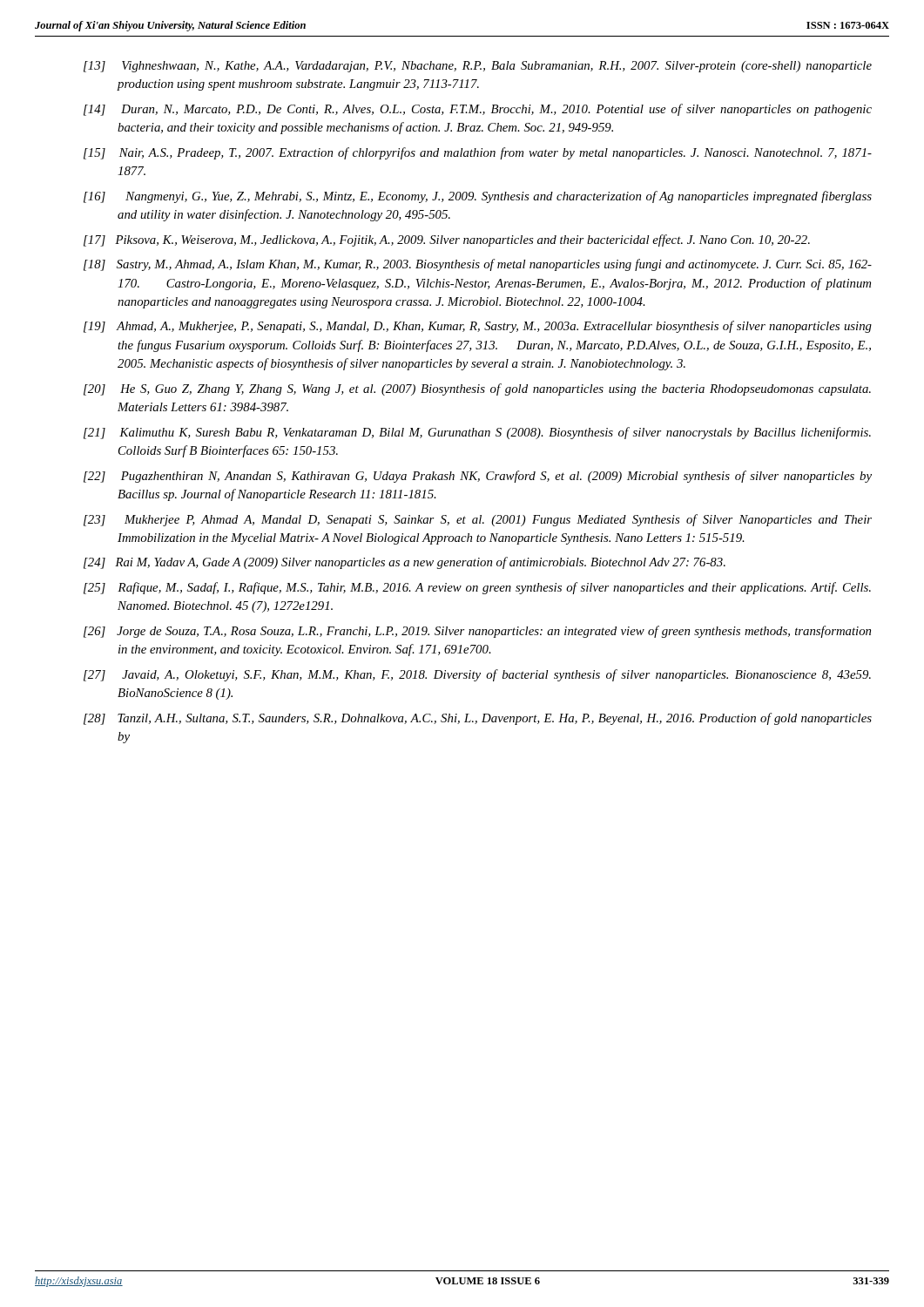Click on the element starting "[22] Pugazhenthiran N, Anandan S, Kathiravan G, Udaya"
924x1307 pixels.
pyautogui.click(x=477, y=485)
